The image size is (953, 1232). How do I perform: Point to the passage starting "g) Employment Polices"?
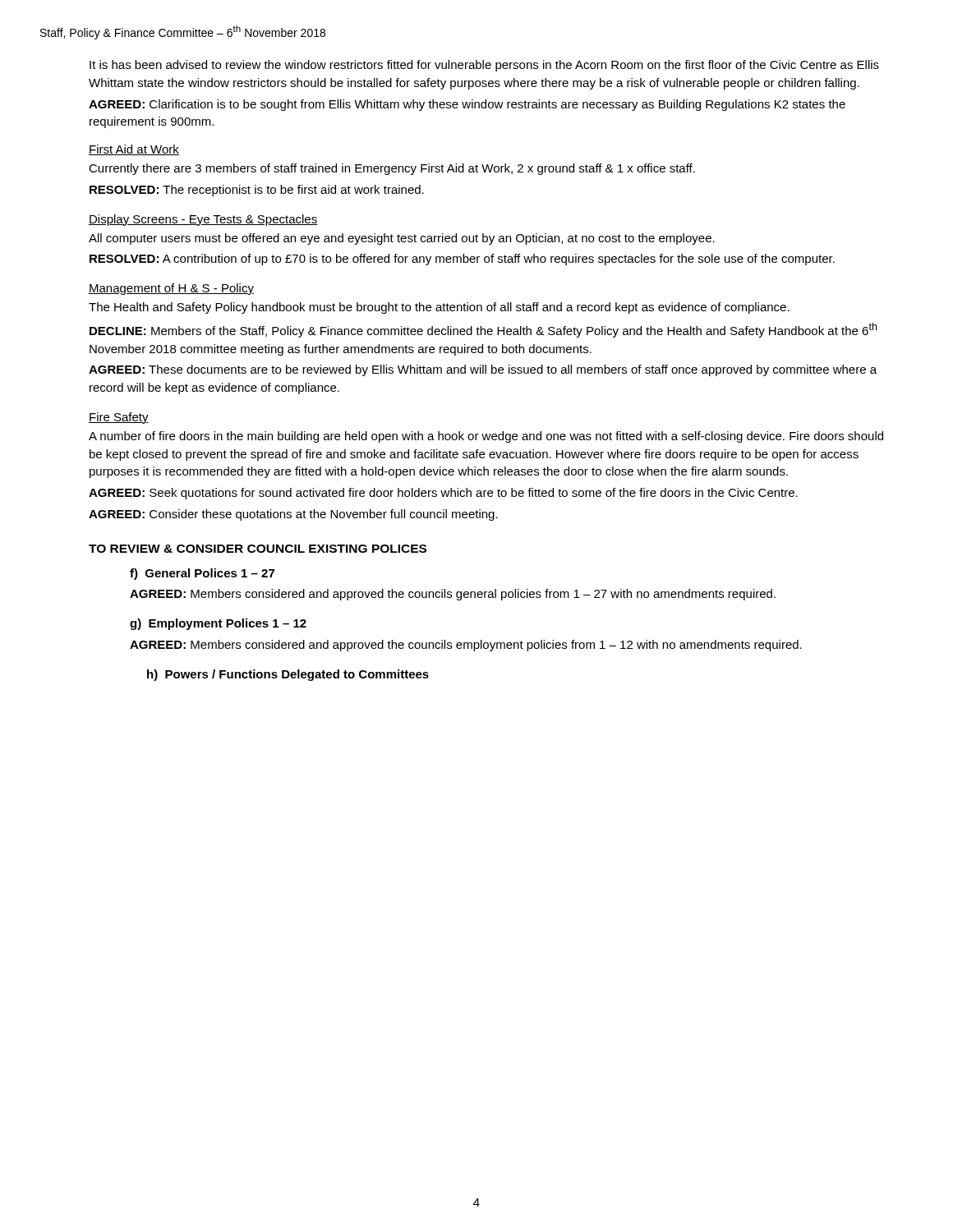point(509,634)
